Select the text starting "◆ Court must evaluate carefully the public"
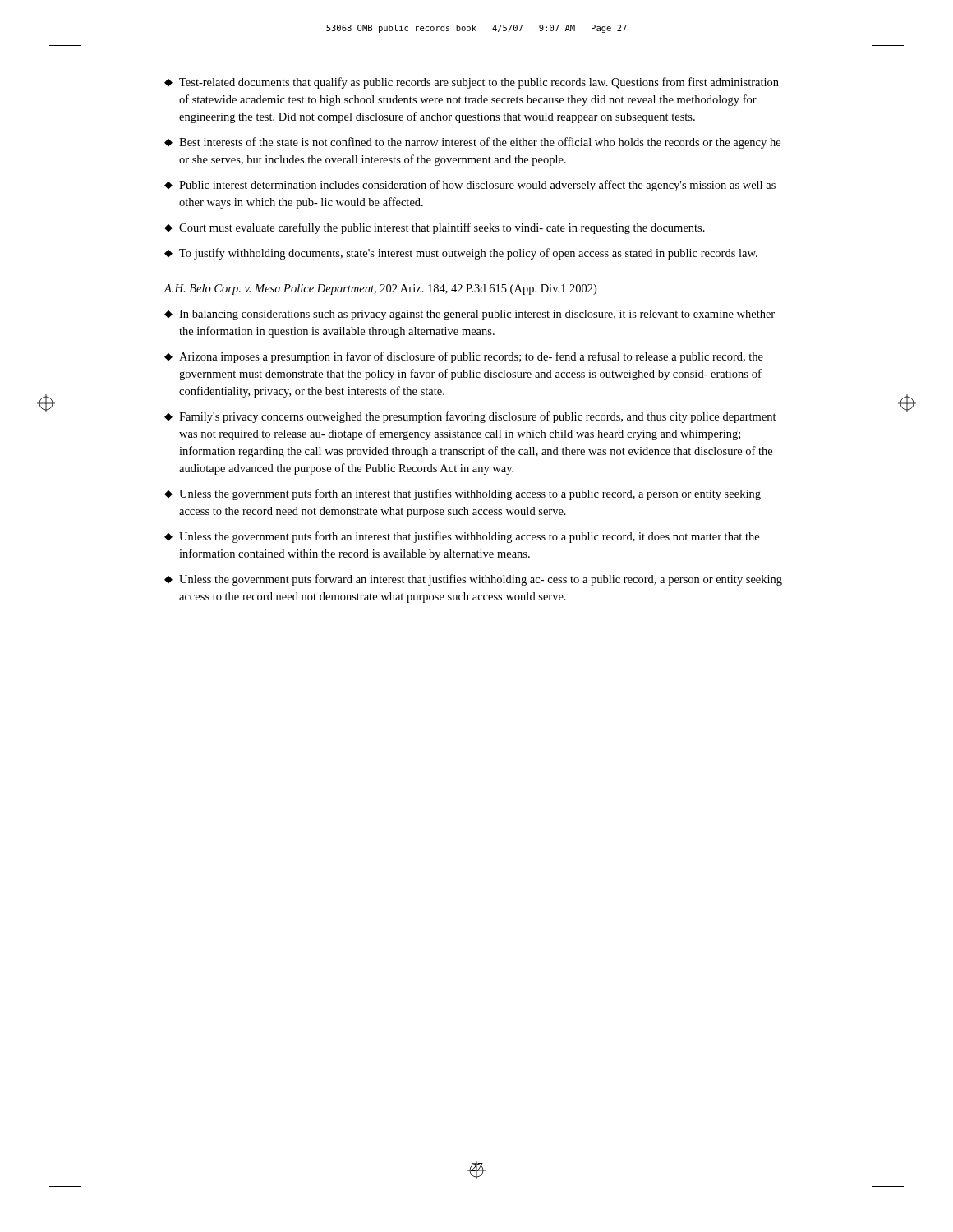 476,228
